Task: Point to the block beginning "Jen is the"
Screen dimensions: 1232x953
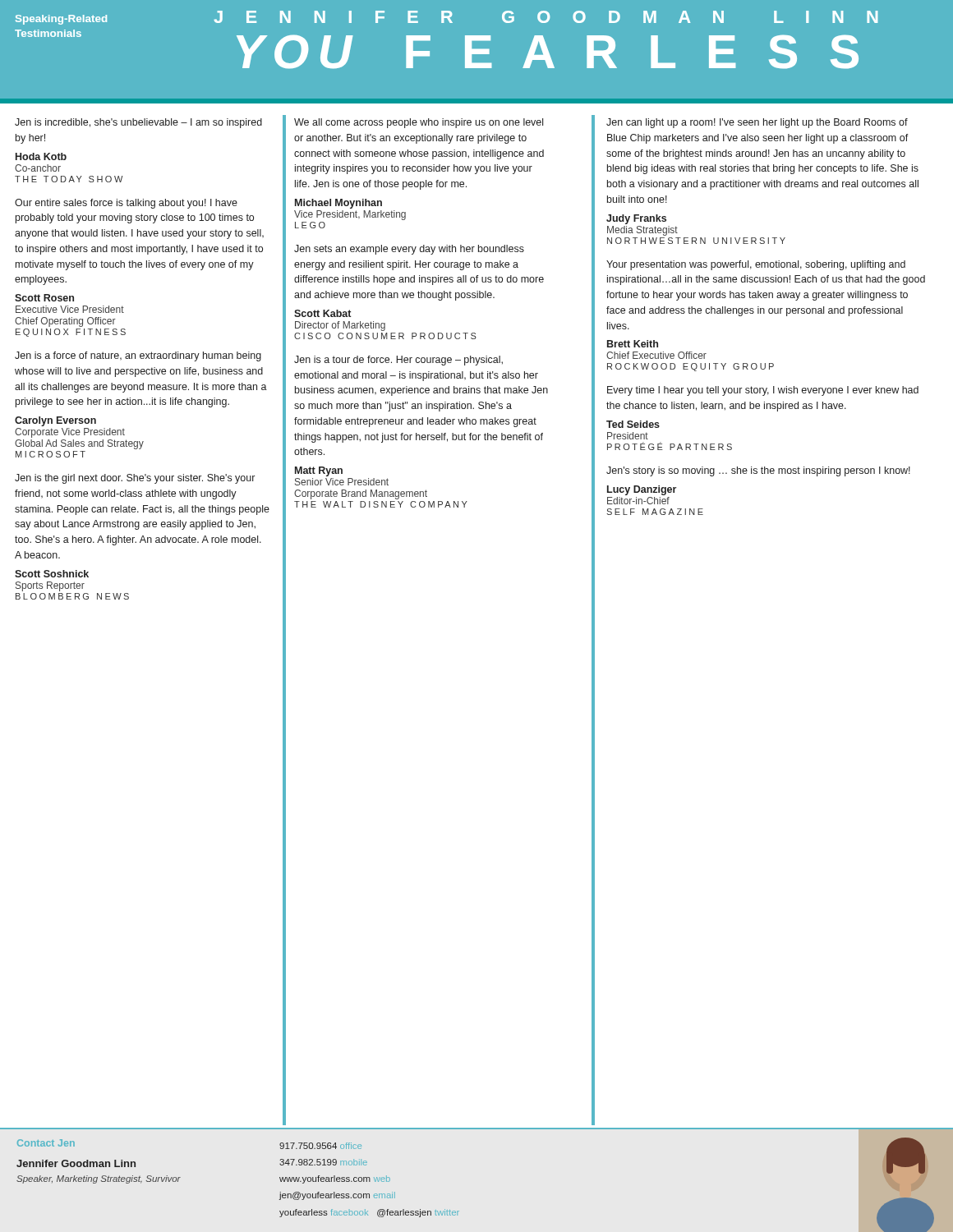Action: pyautogui.click(x=142, y=536)
